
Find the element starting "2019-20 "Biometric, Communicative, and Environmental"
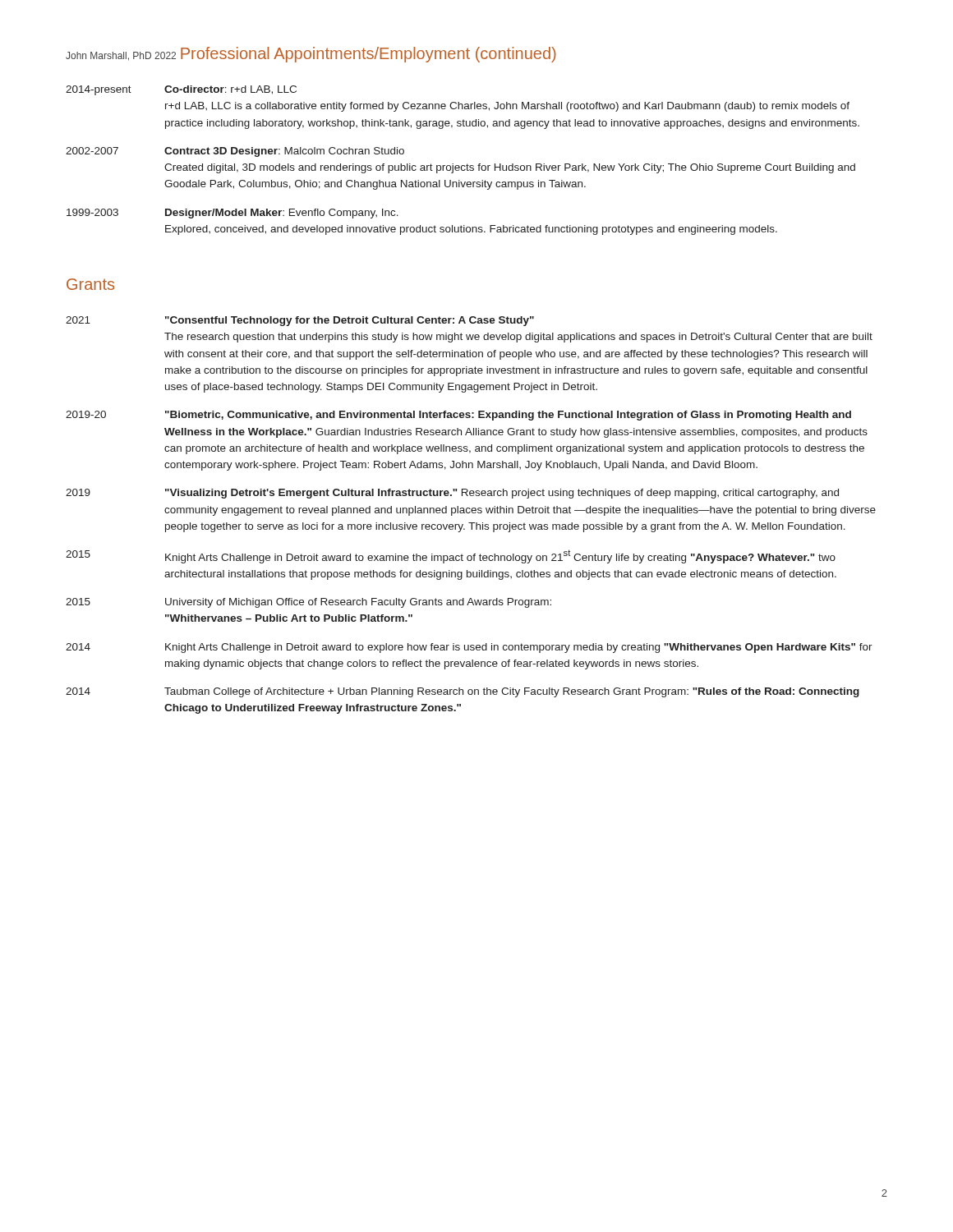(476, 440)
